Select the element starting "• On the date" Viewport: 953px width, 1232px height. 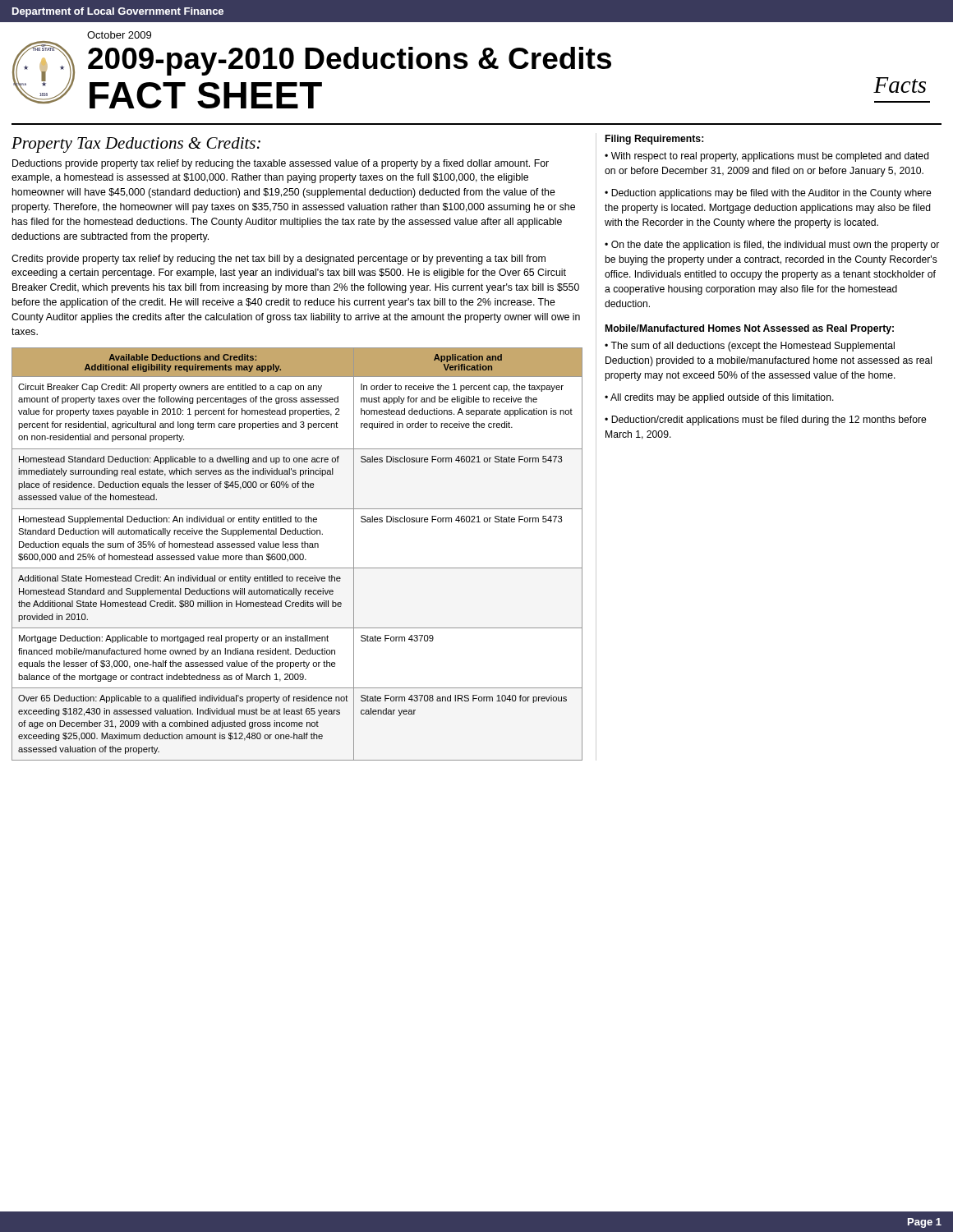(x=772, y=274)
